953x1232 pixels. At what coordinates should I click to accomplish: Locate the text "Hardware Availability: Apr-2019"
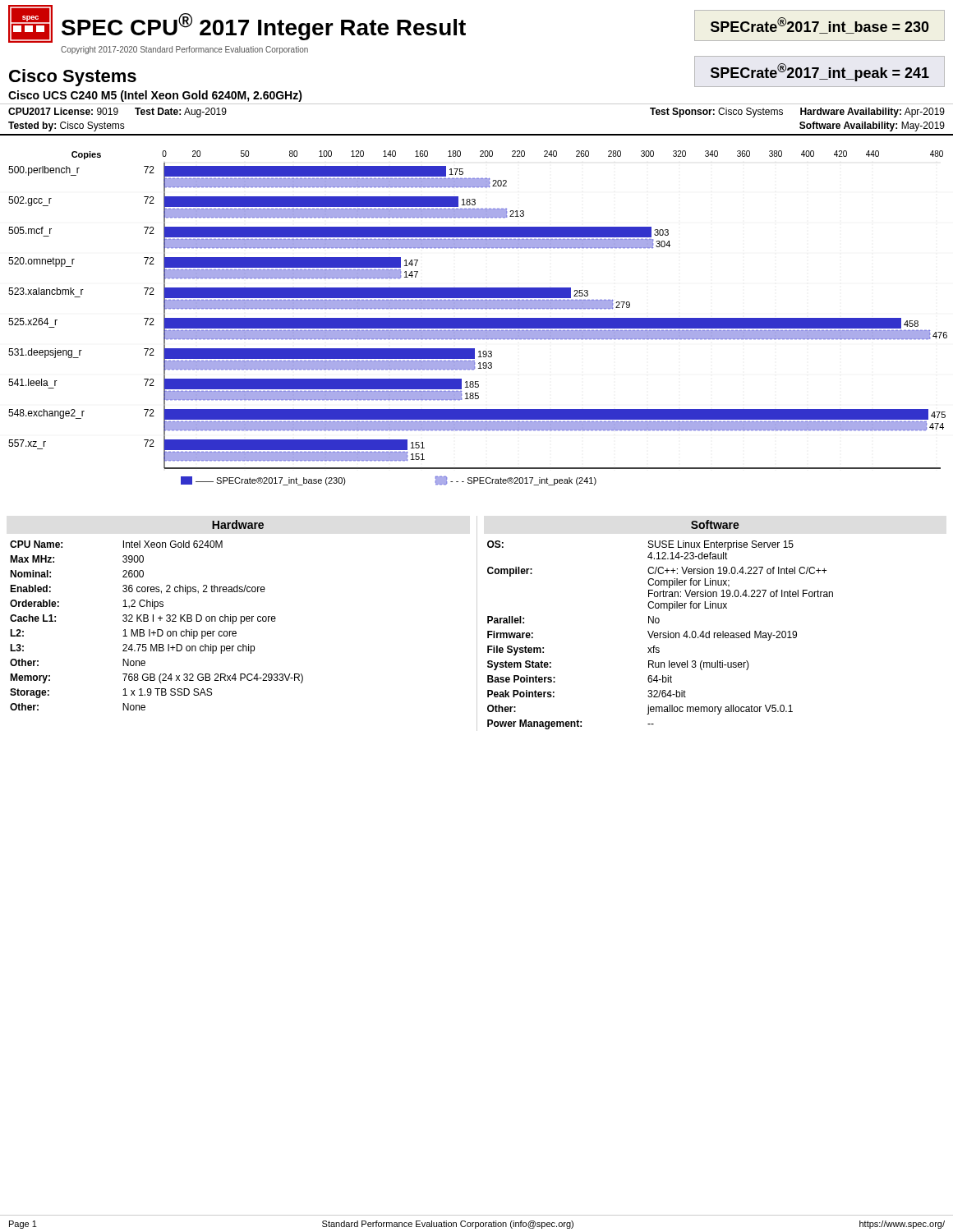point(872,112)
